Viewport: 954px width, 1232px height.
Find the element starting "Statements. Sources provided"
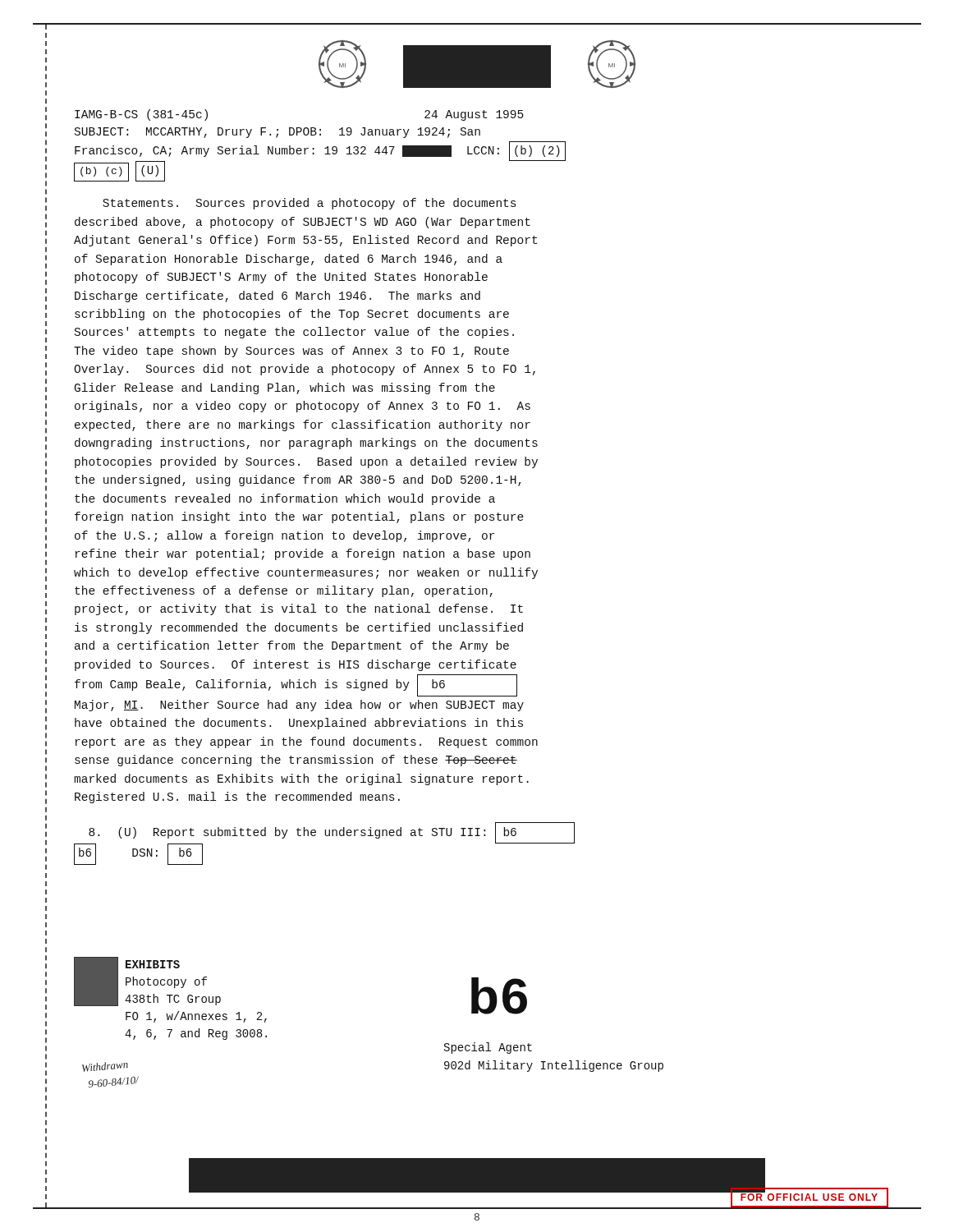click(x=306, y=501)
